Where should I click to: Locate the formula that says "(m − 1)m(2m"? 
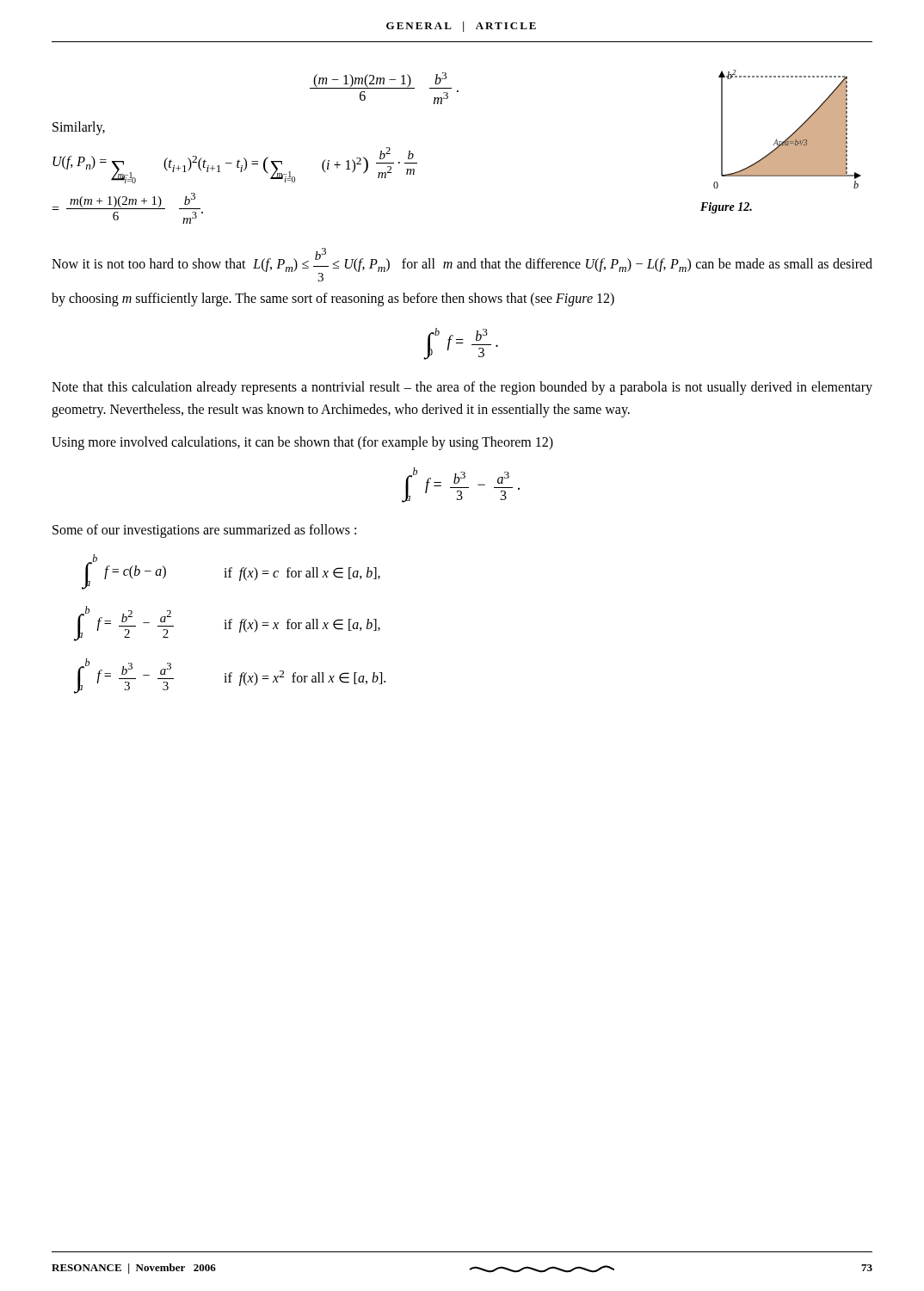pos(385,88)
